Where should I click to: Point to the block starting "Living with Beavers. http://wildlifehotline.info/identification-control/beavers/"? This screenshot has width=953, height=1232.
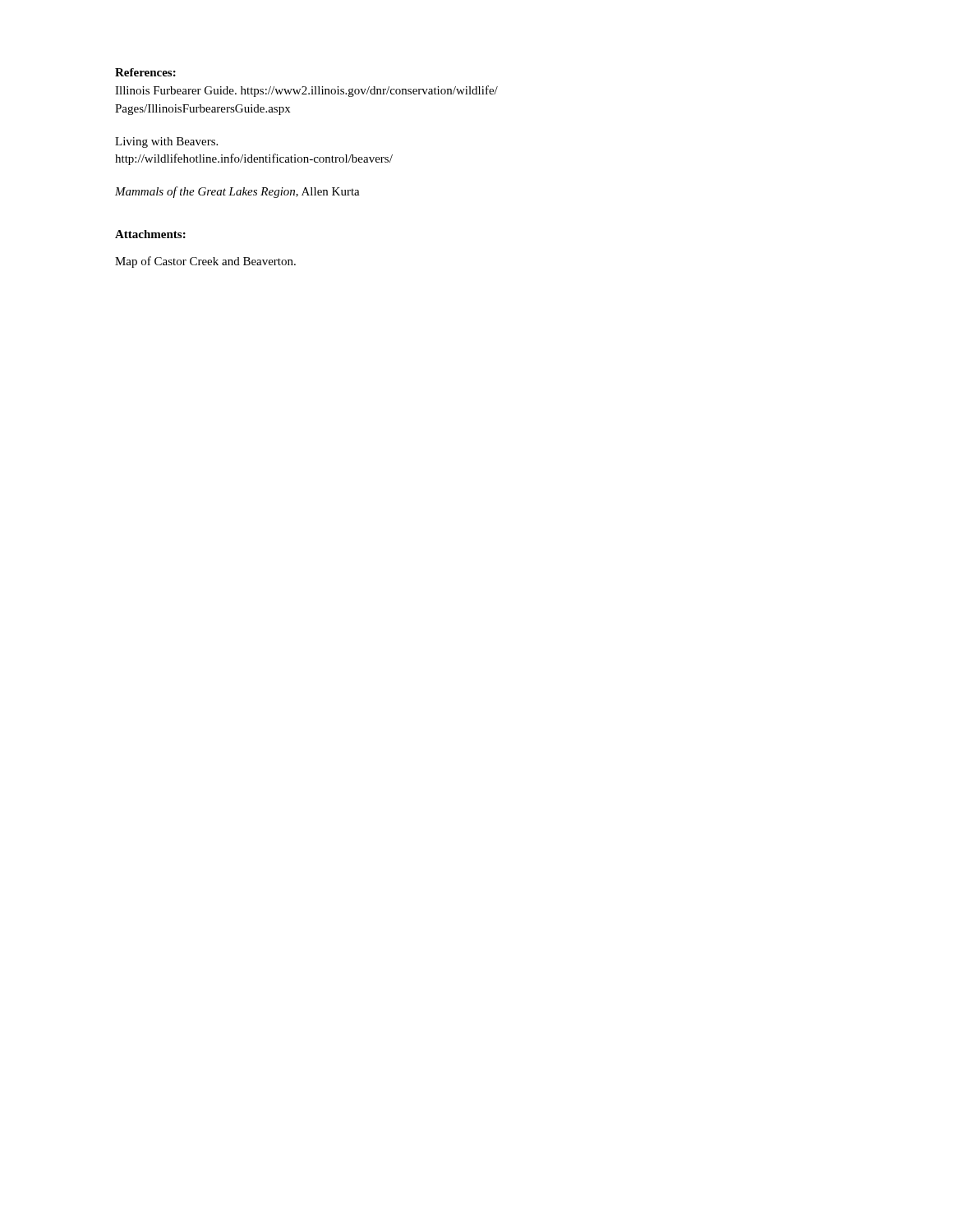[x=254, y=150]
